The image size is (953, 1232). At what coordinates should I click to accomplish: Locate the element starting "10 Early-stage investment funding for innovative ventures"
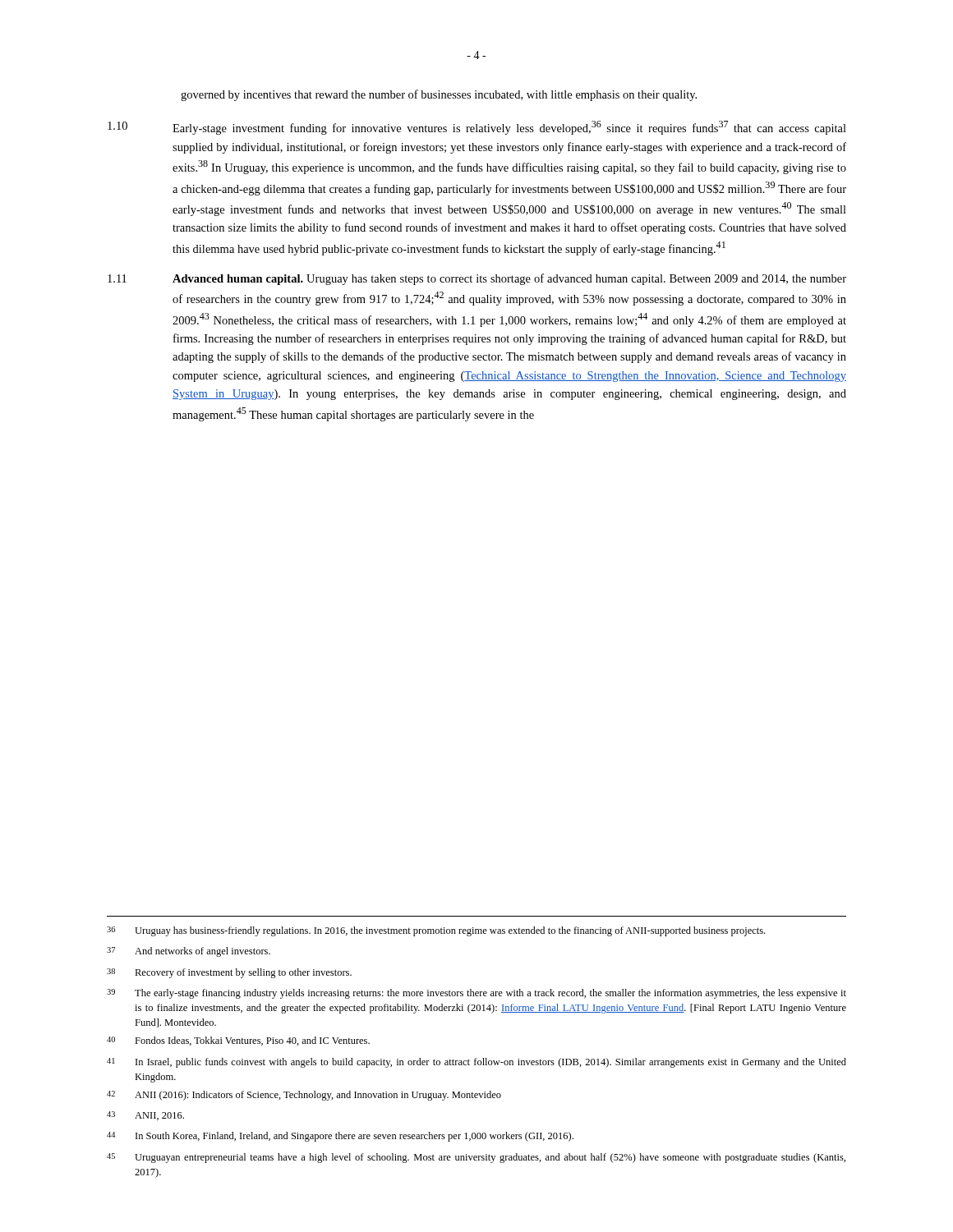[x=476, y=187]
